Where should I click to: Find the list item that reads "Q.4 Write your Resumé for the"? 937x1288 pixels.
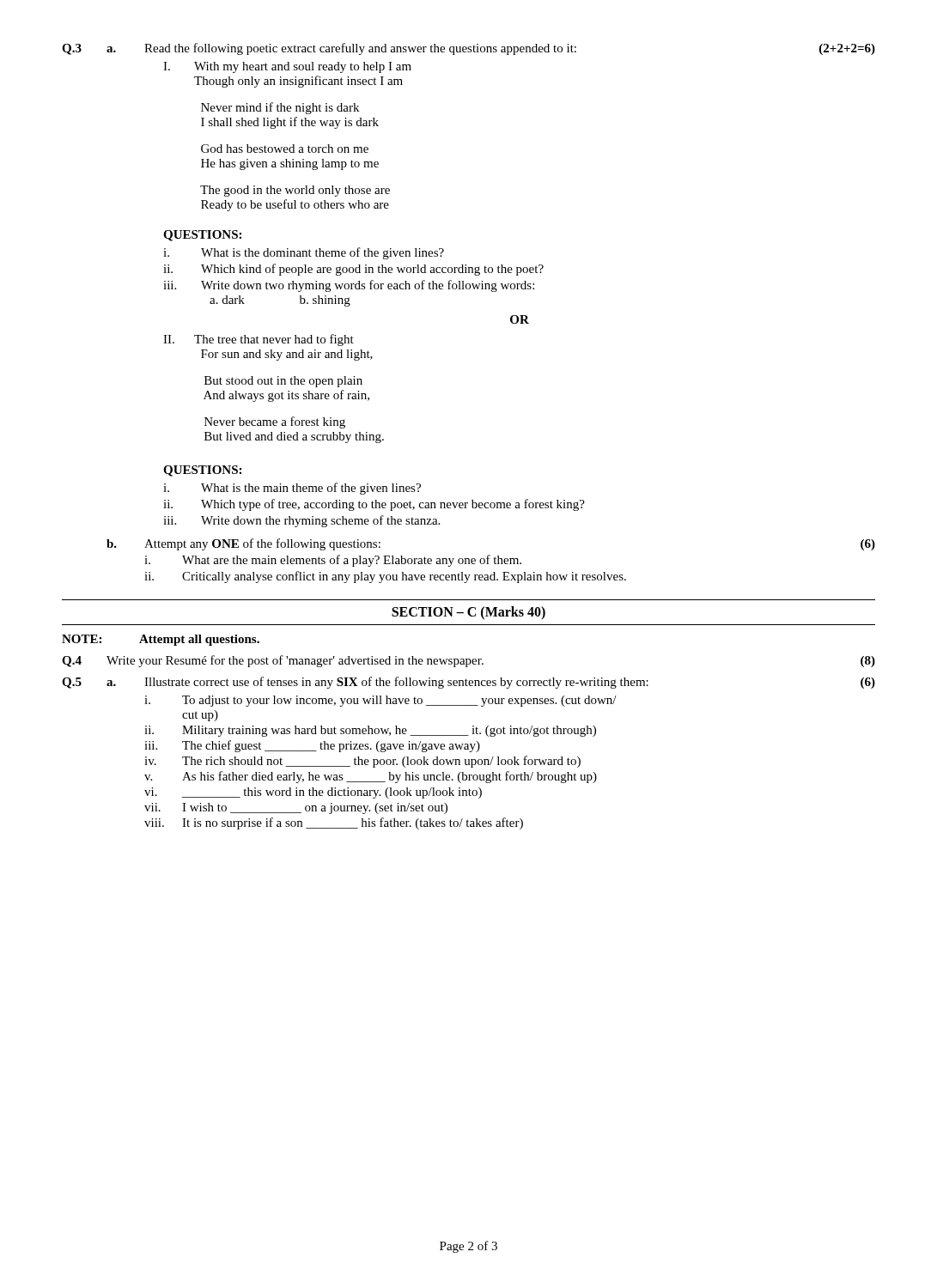[x=468, y=661]
